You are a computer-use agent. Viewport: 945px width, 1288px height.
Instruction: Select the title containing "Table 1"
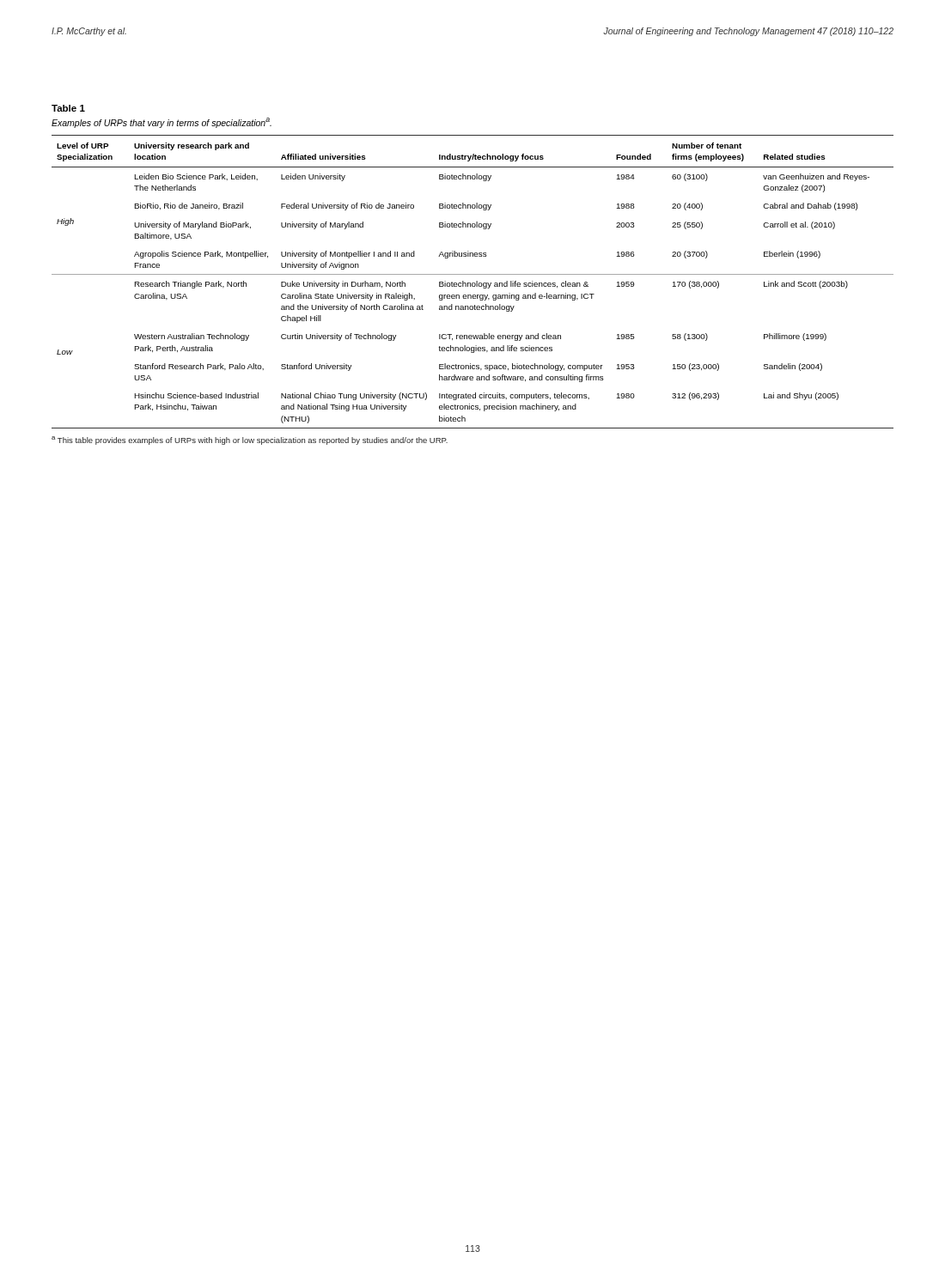(x=68, y=108)
